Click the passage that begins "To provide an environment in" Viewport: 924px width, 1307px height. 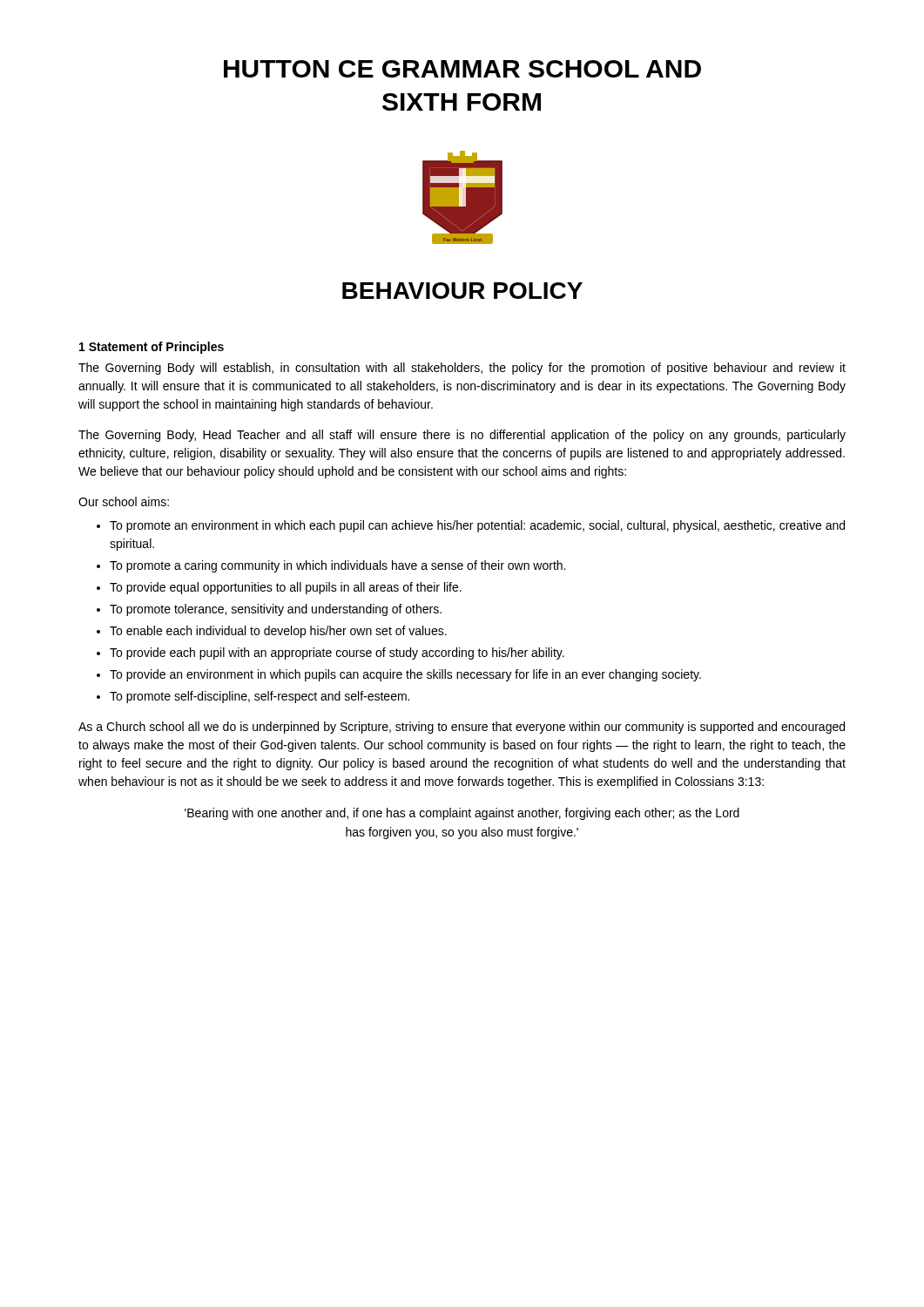pyautogui.click(x=406, y=674)
